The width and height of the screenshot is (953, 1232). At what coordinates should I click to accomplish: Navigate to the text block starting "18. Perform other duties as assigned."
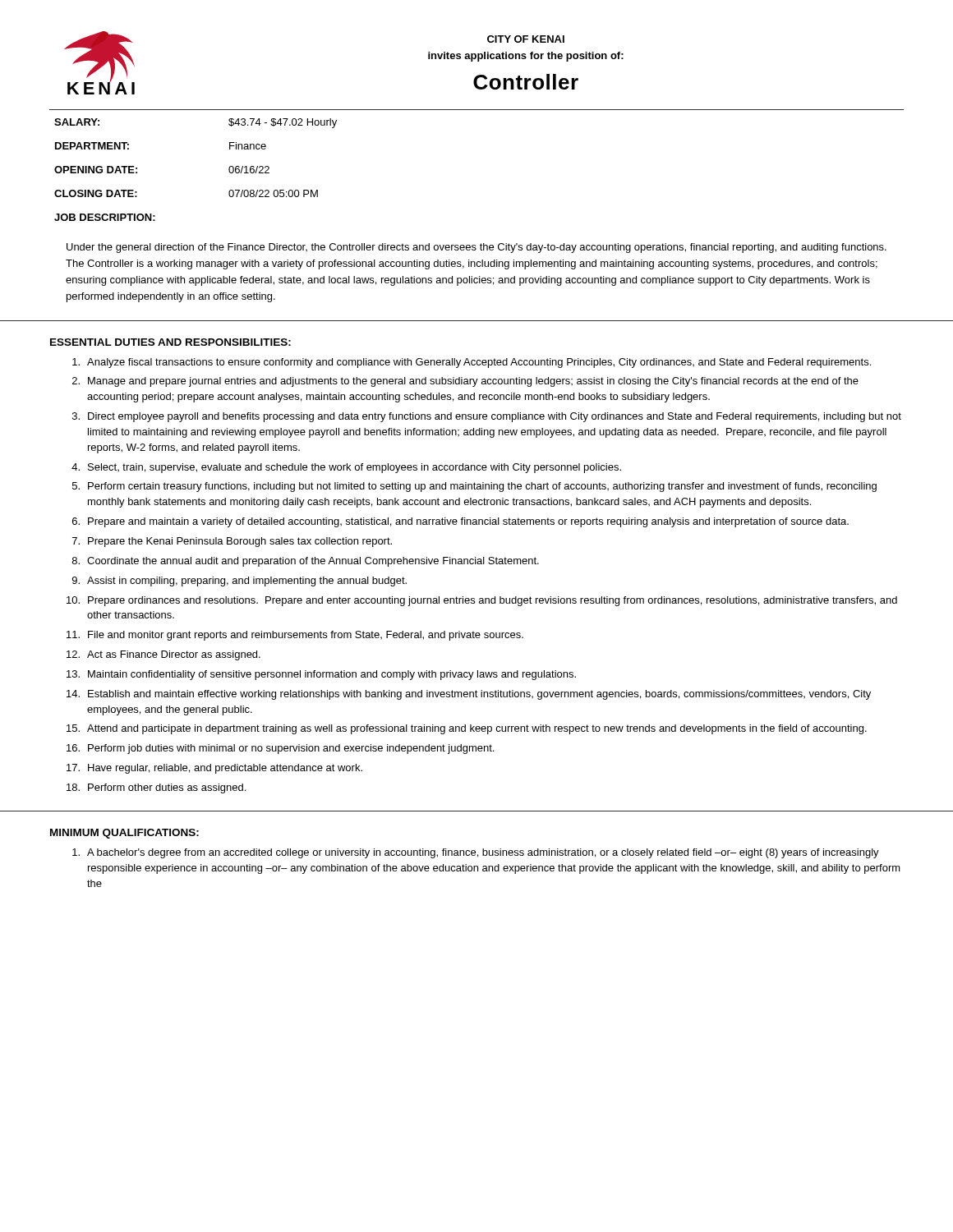(156, 788)
